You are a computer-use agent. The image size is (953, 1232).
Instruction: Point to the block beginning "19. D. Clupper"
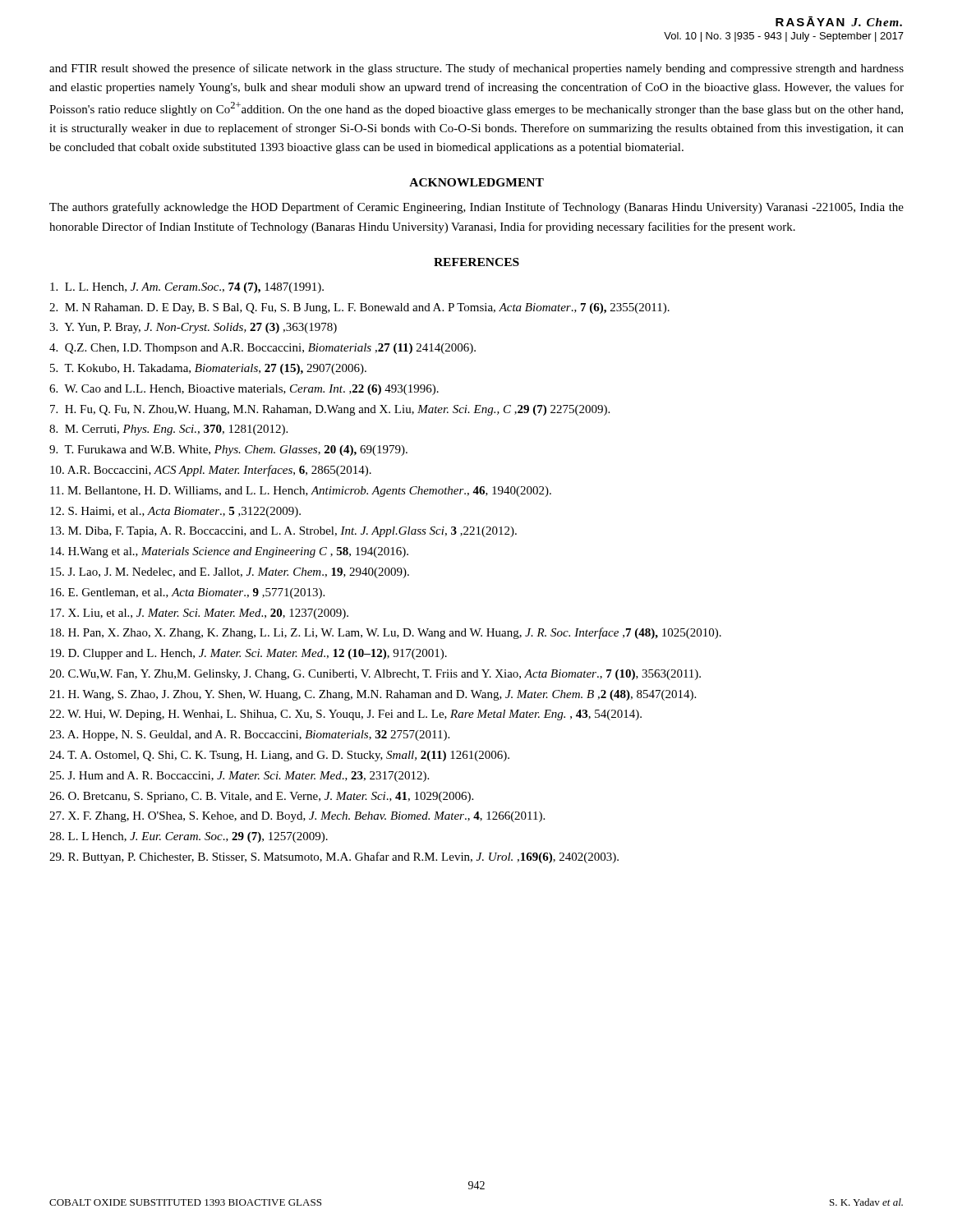(x=248, y=653)
